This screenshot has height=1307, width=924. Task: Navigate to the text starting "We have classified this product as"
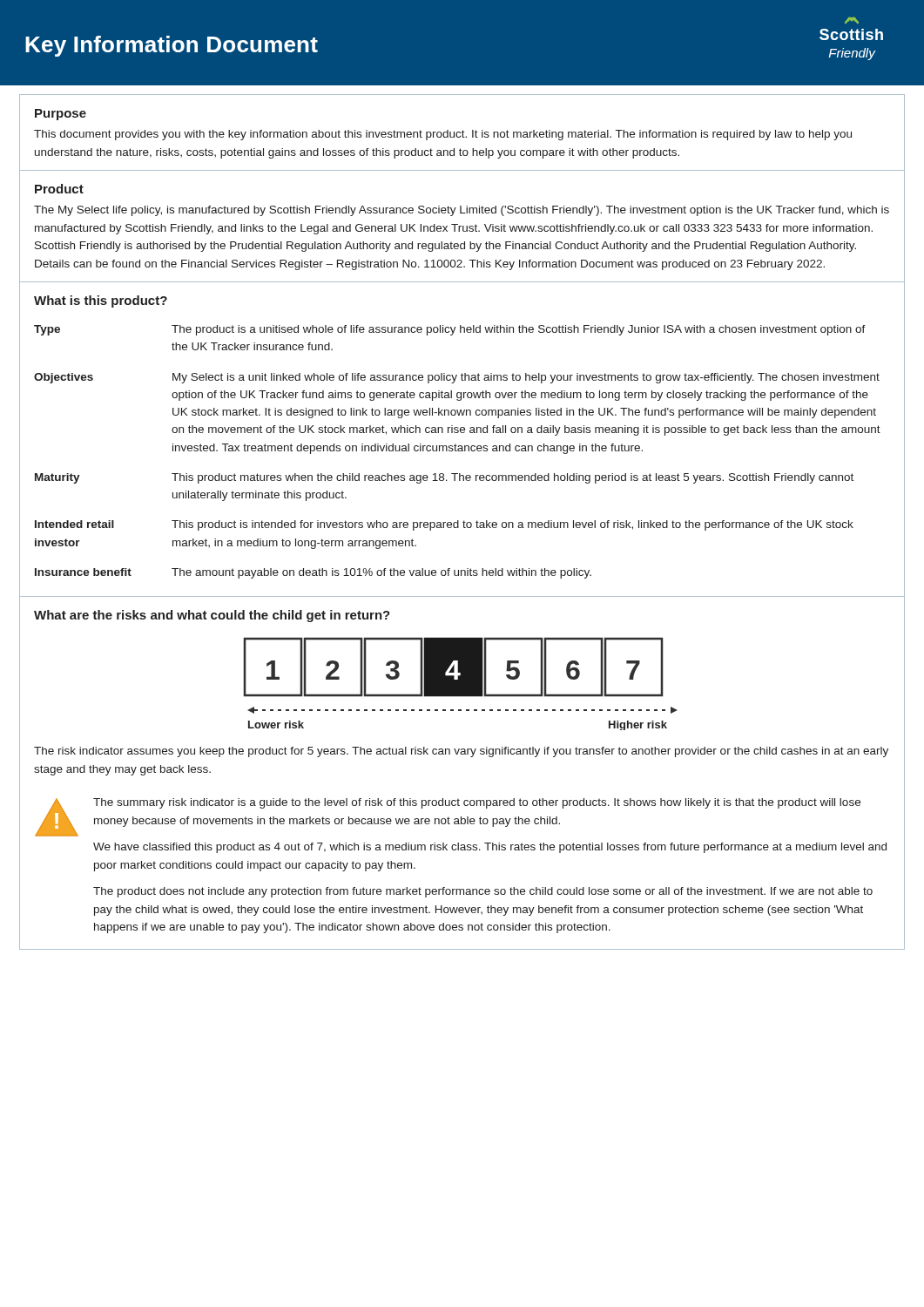pyautogui.click(x=490, y=856)
